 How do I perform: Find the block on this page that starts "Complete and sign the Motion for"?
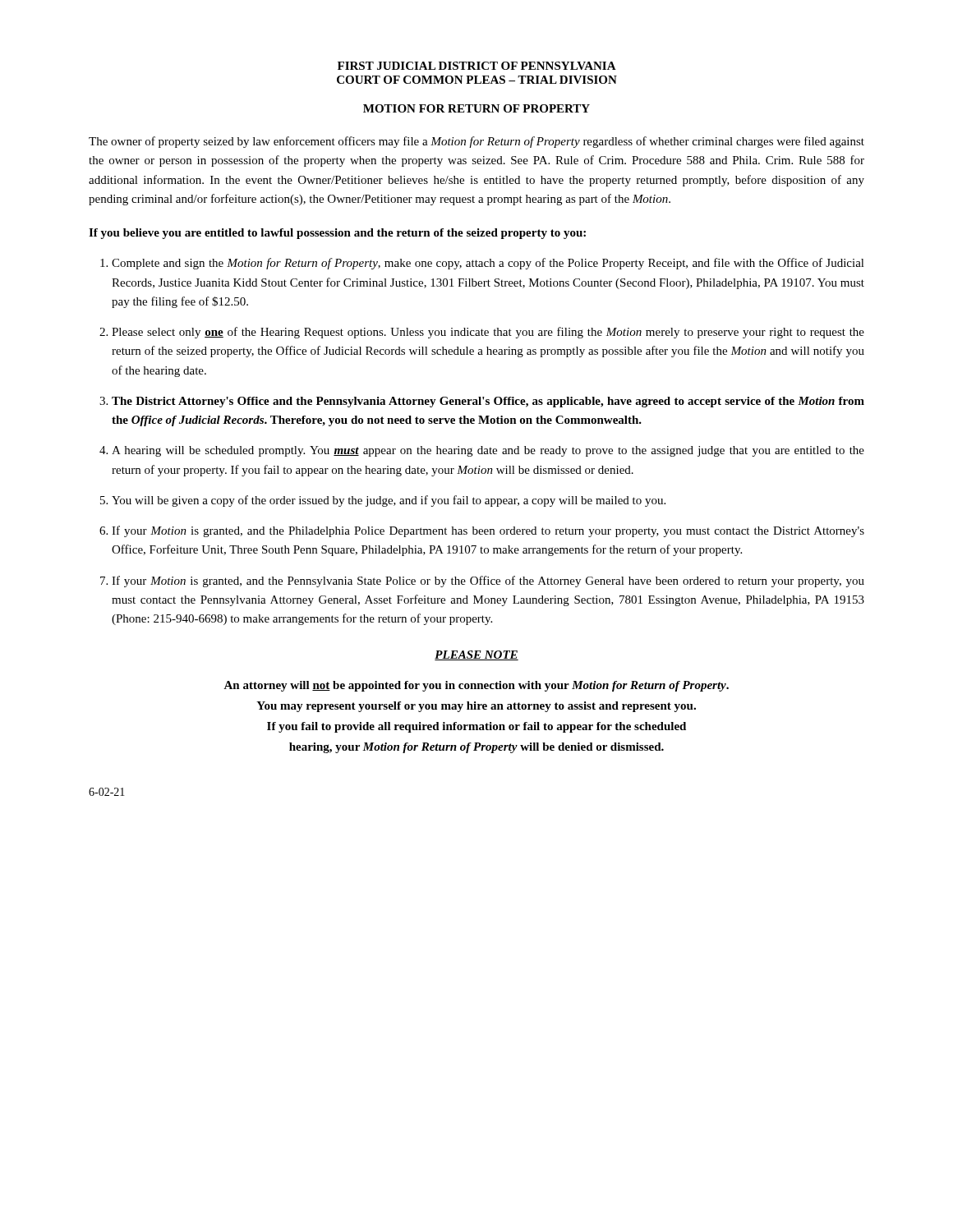pos(488,283)
